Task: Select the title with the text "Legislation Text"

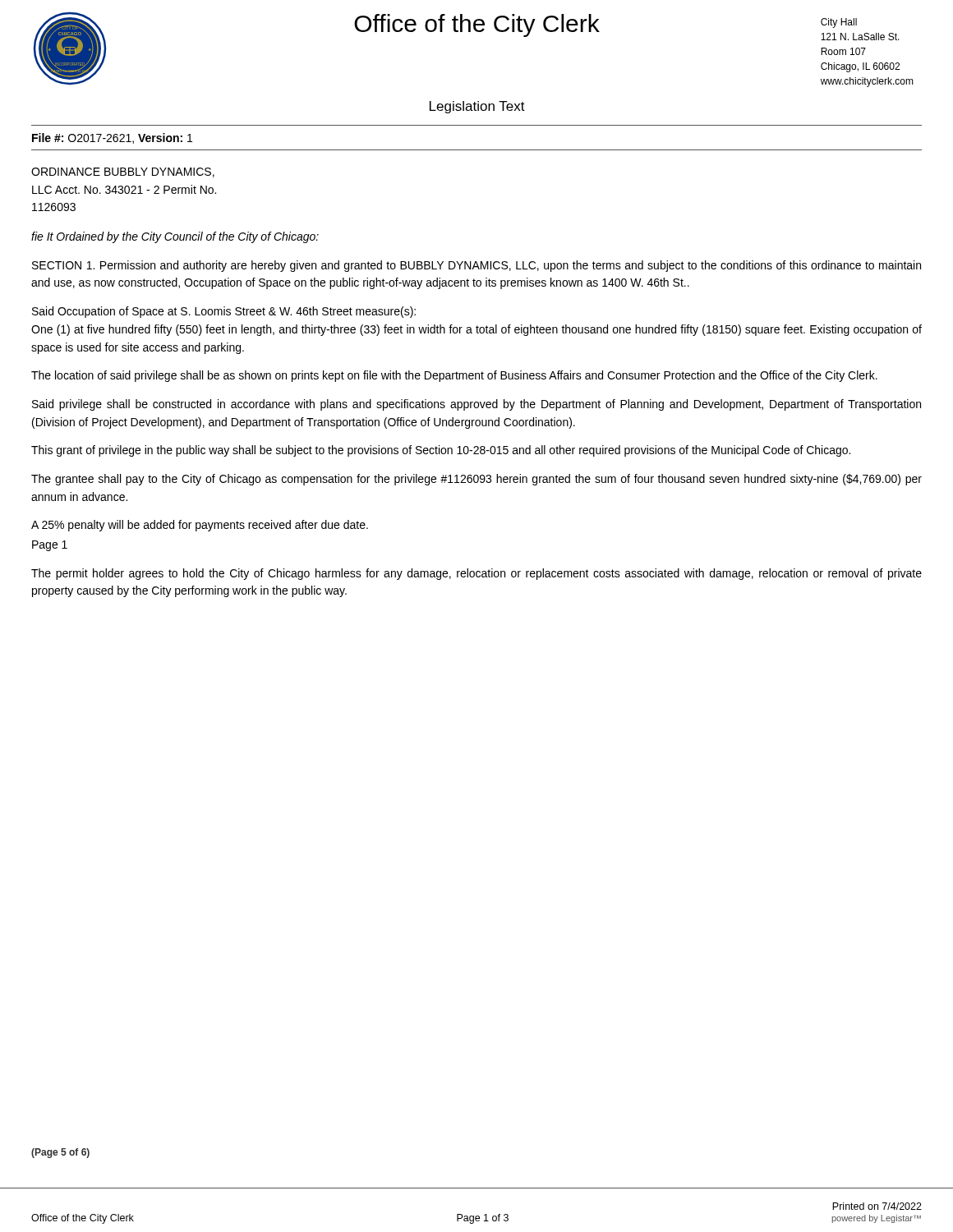Action: pyautogui.click(x=476, y=106)
